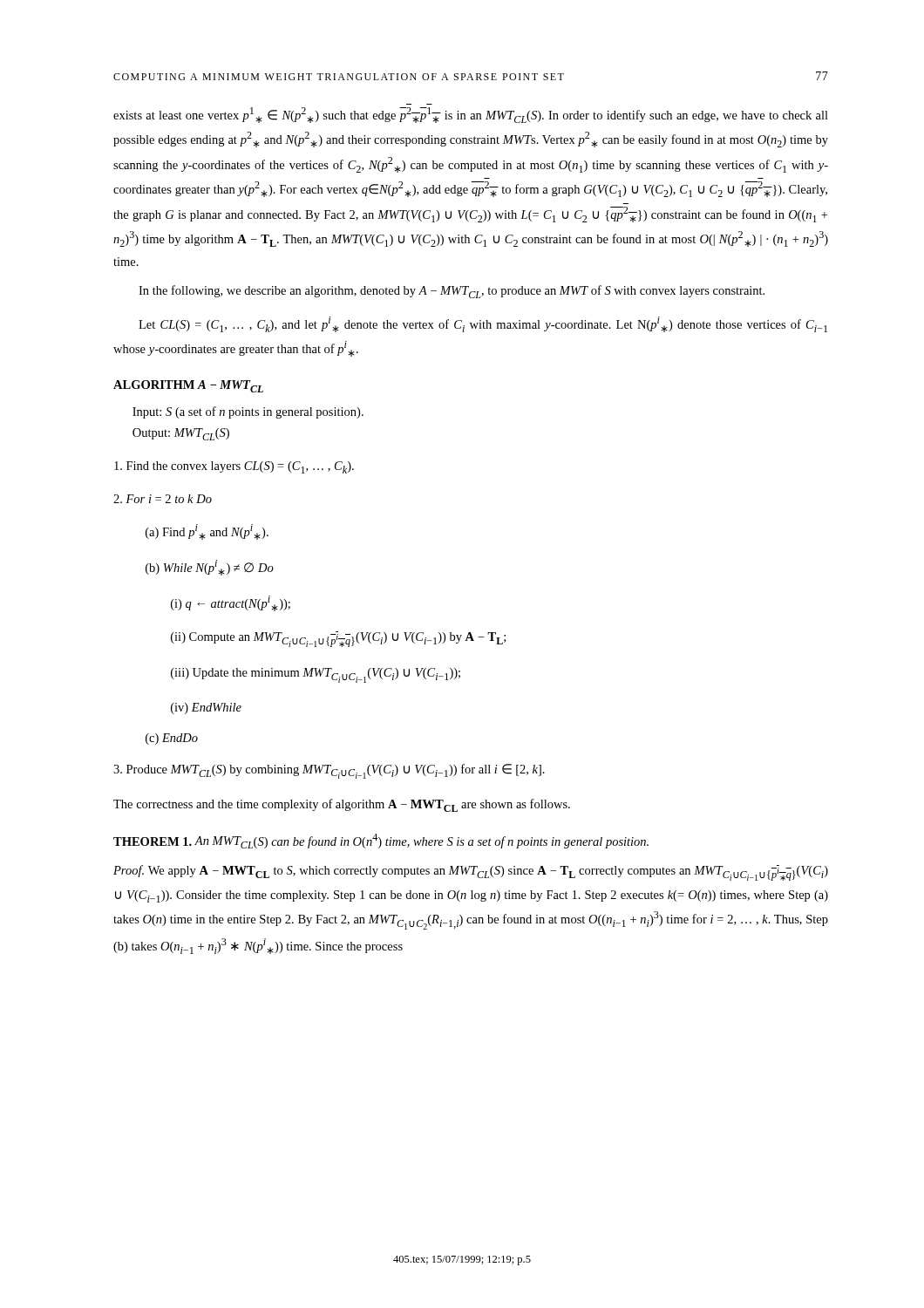Locate the list item that says "(iv) EndWhile"
Screen dimensions: 1308x924
pyautogui.click(x=206, y=708)
